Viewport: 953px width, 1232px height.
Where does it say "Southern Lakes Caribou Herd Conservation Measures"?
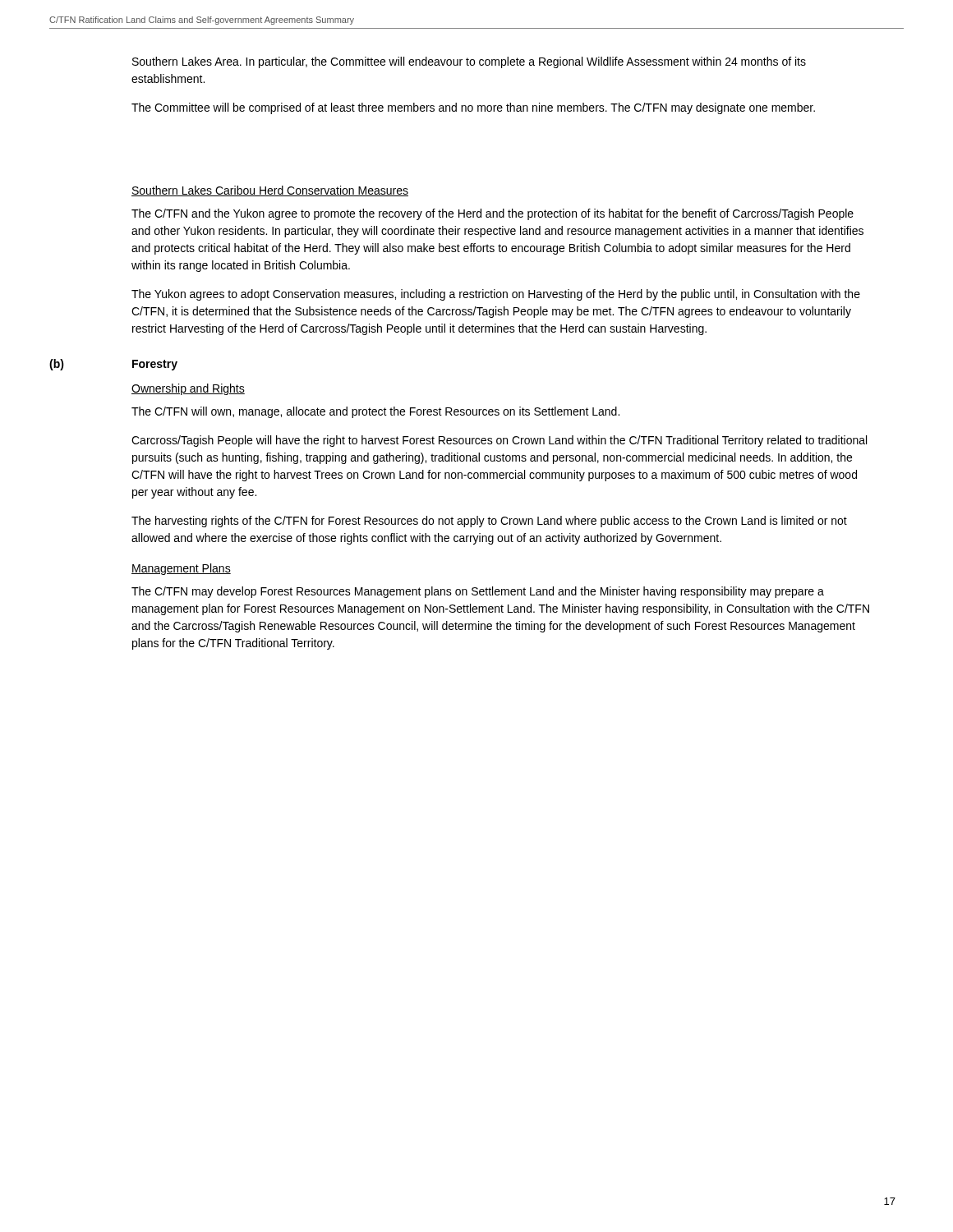pyautogui.click(x=270, y=191)
